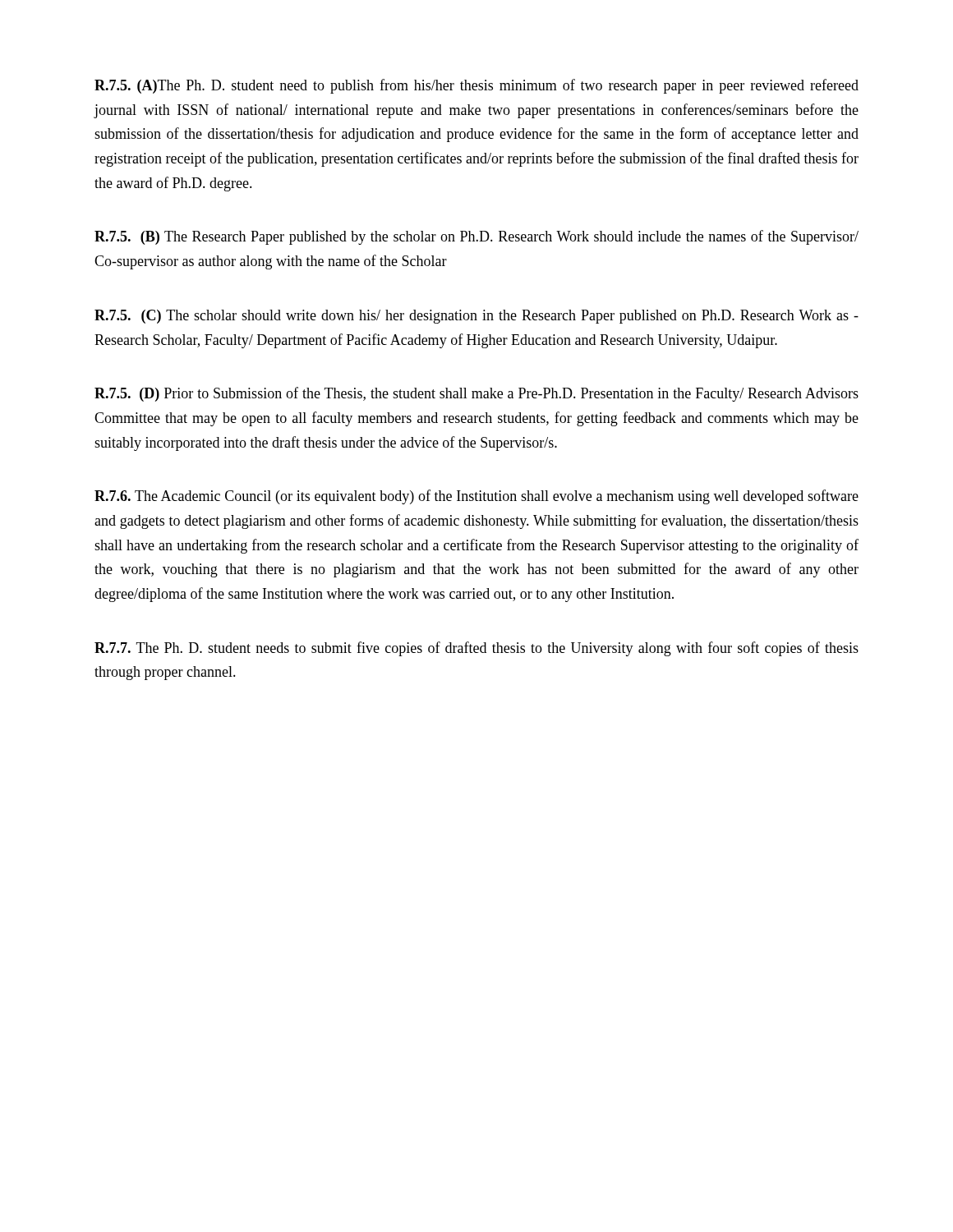Image resolution: width=953 pixels, height=1232 pixels.
Task: Select the region starting "R.7.5. (D) Prior to"
Action: [x=476, y=418]
